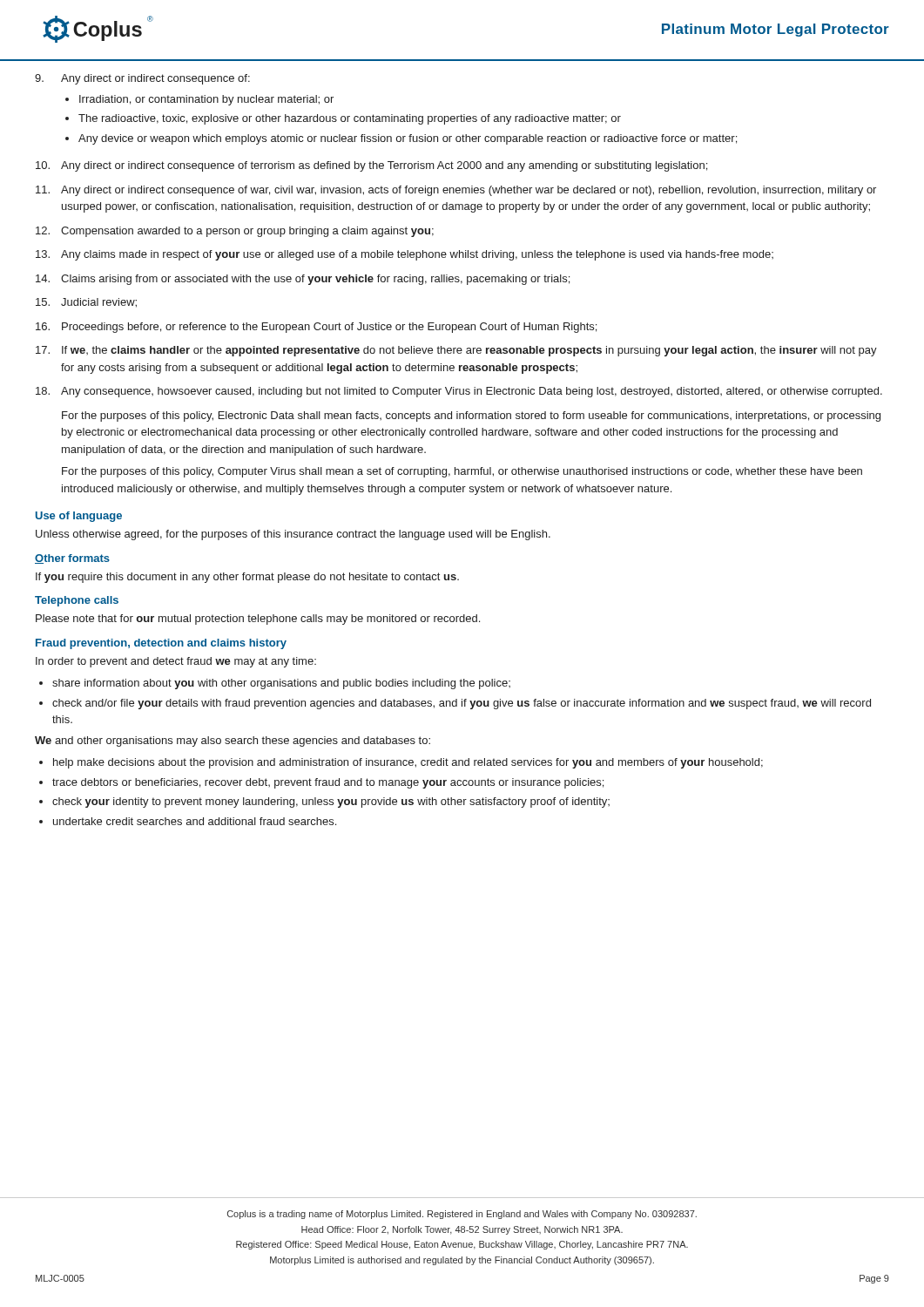Find the element starting "Please note that"
This screenshot has width=924, height=1307.
pyautogui.click(x=258, y=618)
